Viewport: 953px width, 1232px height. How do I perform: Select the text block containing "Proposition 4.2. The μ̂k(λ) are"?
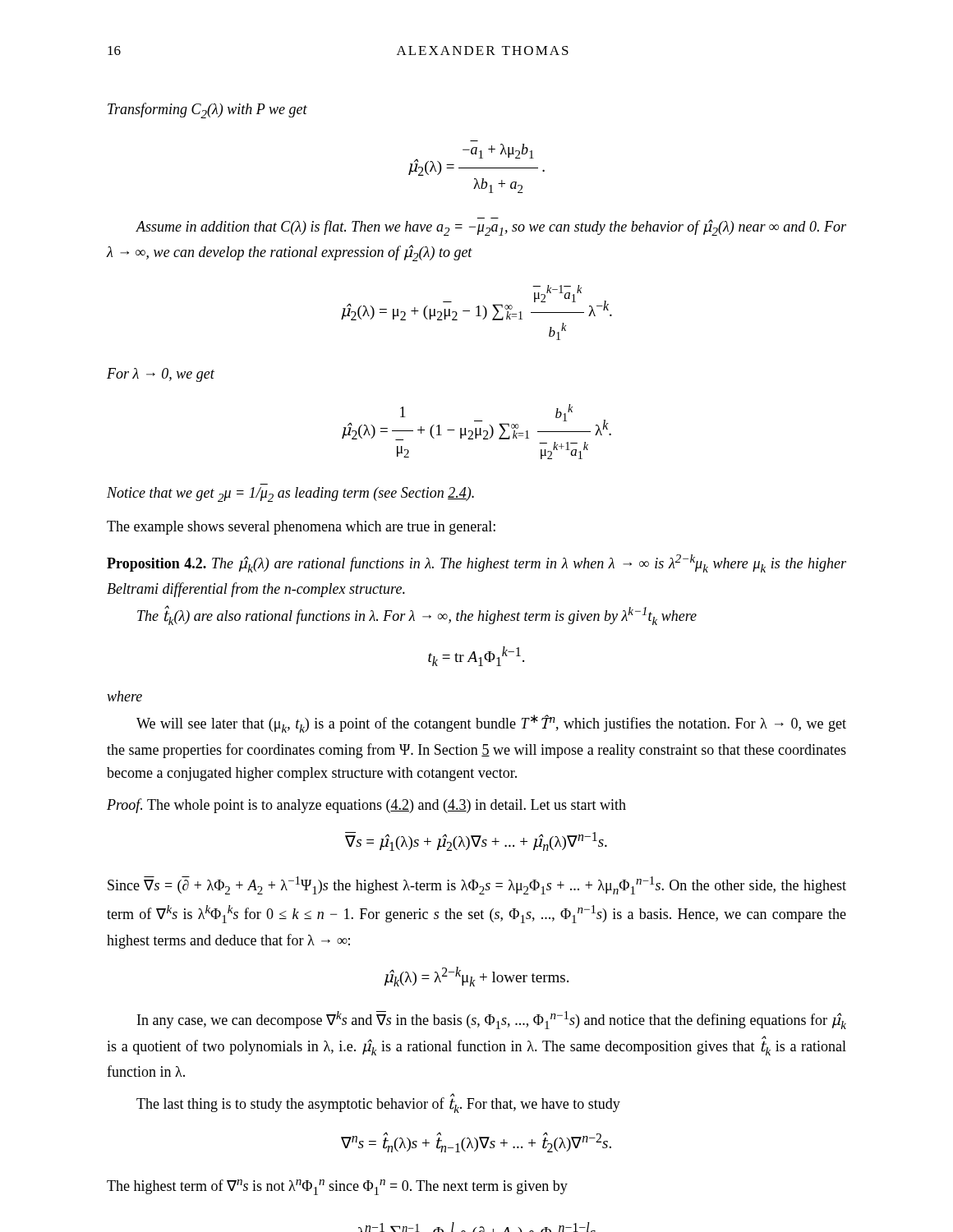click(476, 563)
